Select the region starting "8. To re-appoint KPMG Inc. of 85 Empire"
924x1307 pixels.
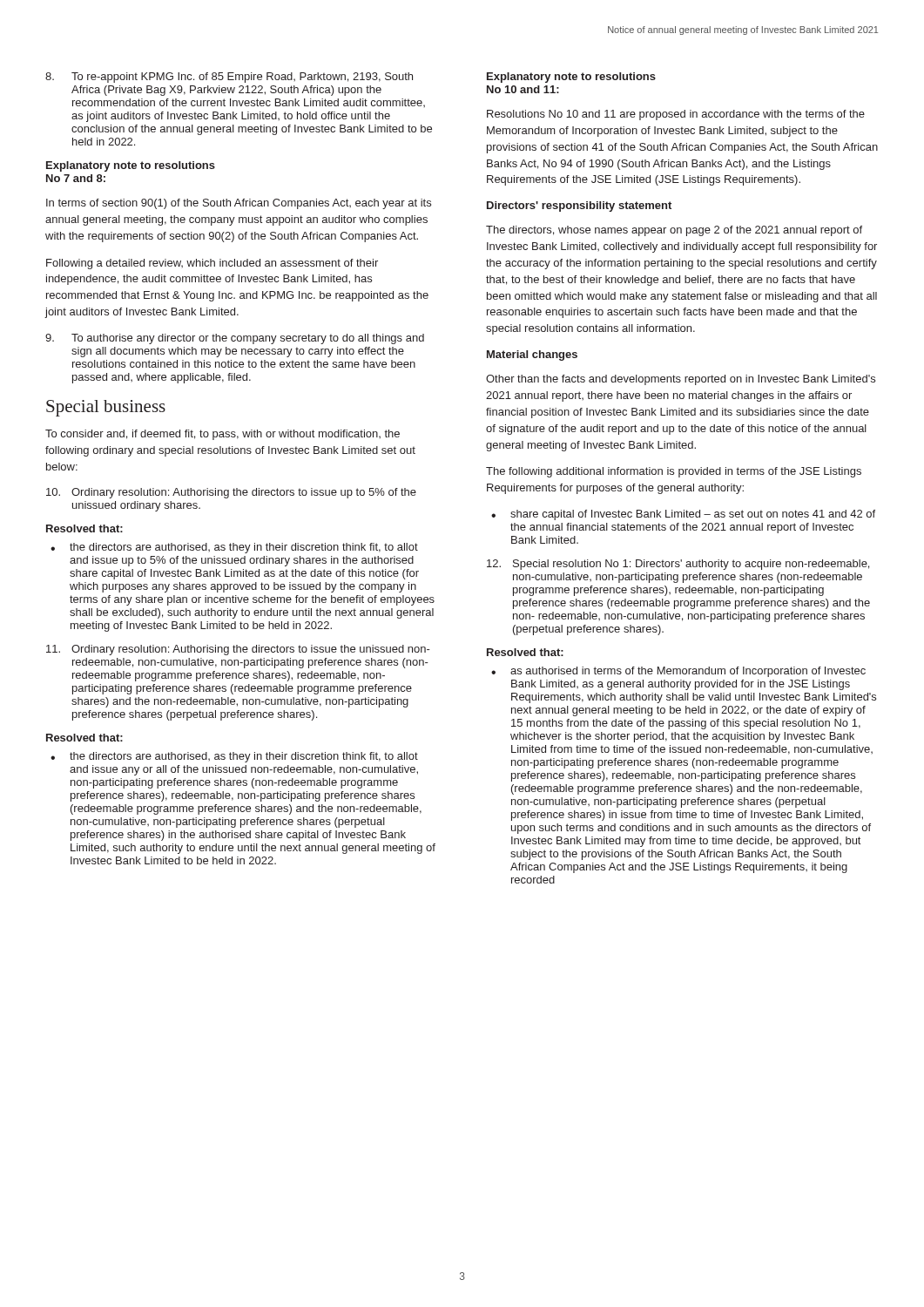pos(240,109)
